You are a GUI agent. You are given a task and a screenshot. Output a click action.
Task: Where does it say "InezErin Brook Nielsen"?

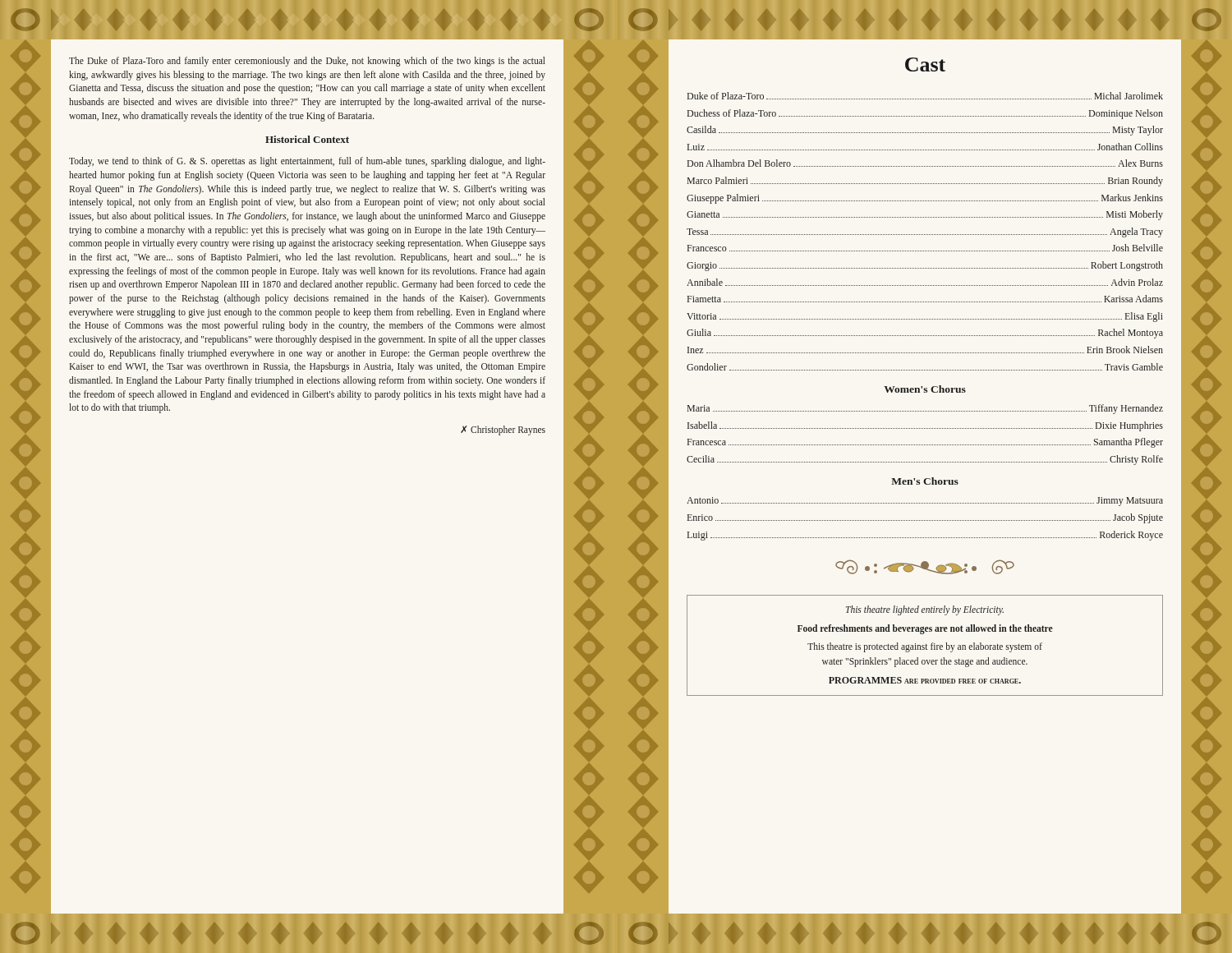925,350
